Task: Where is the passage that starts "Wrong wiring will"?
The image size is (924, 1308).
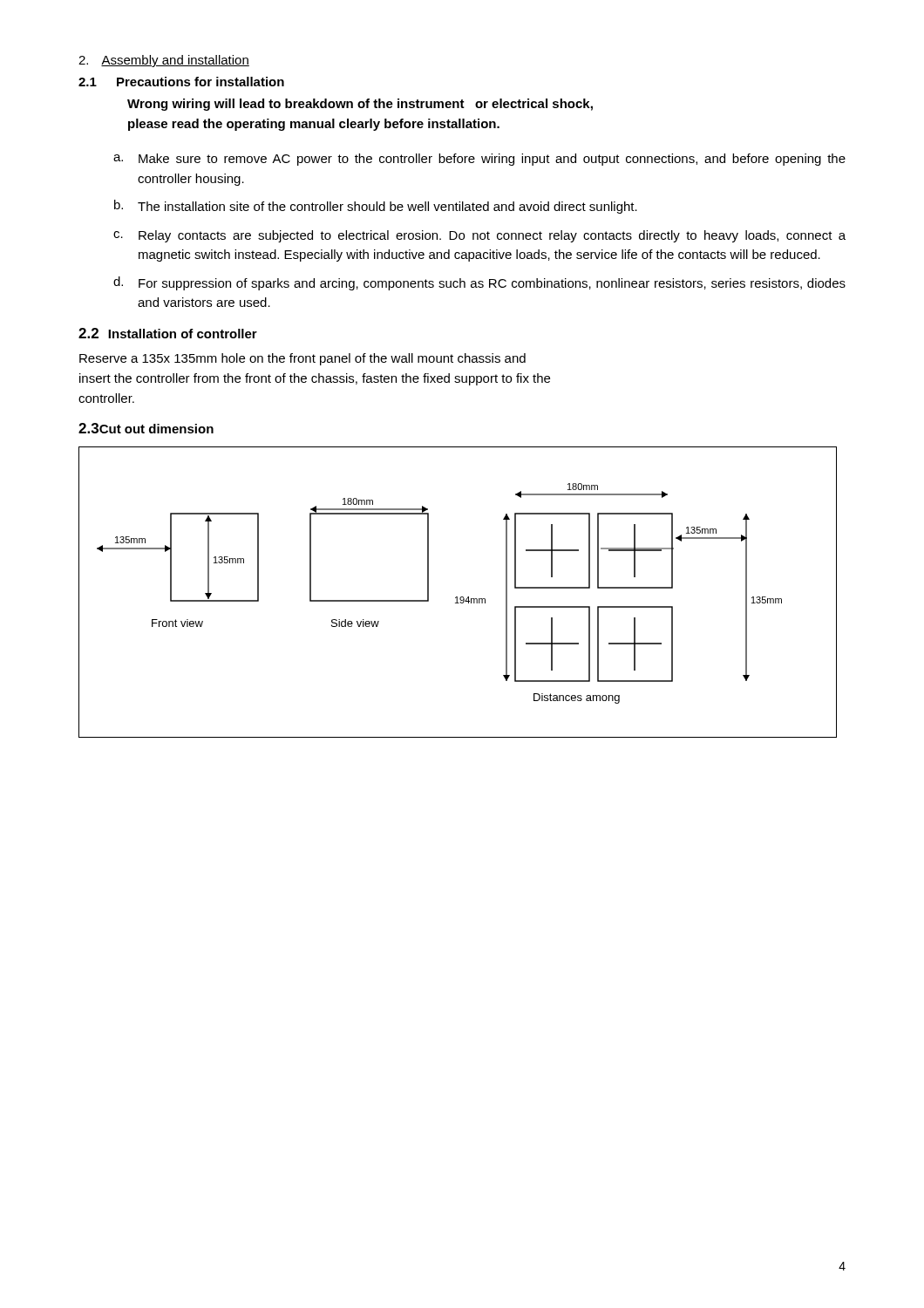Action: [x=486, y=114]
